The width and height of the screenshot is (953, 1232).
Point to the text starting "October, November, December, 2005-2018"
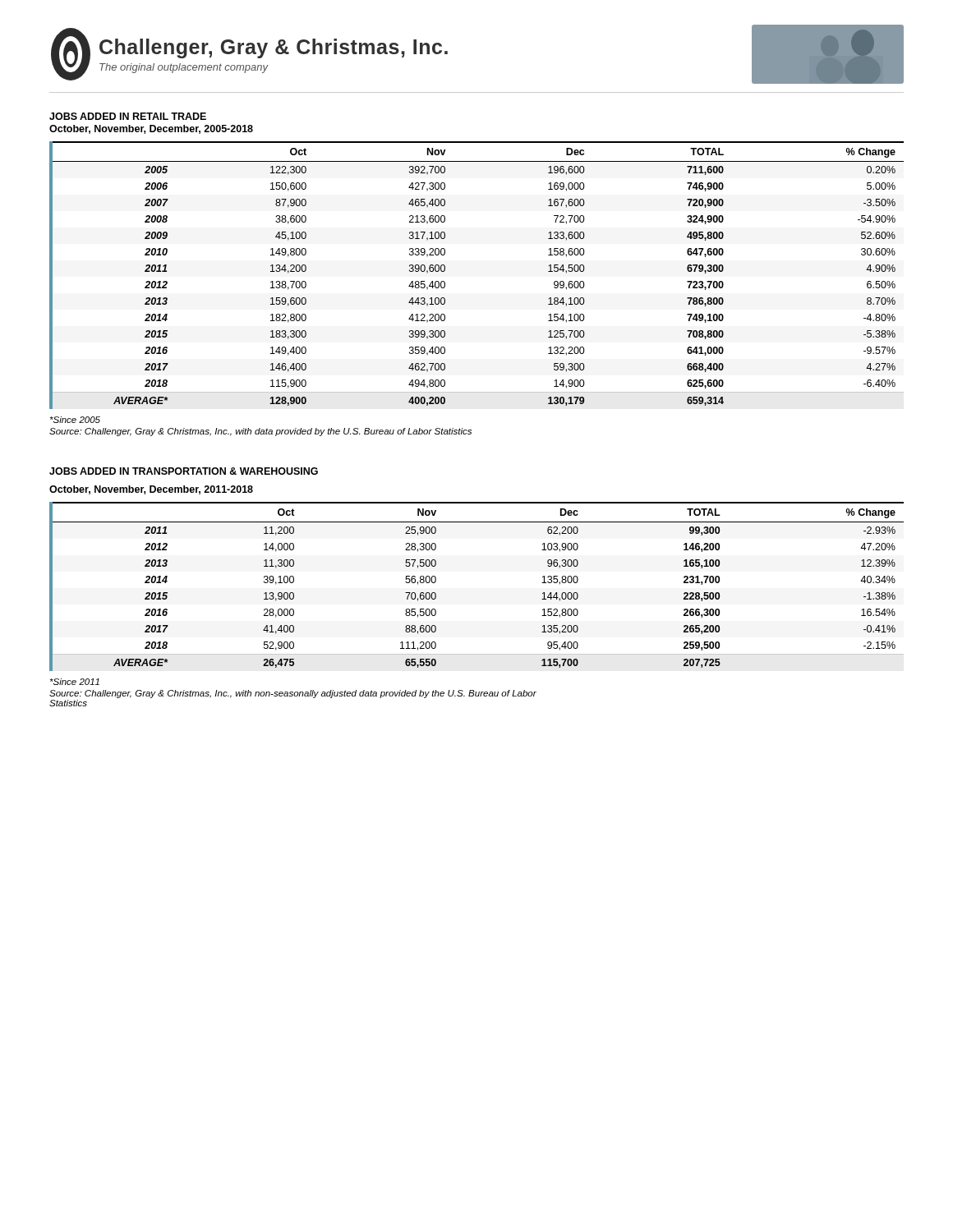(151, 129)
